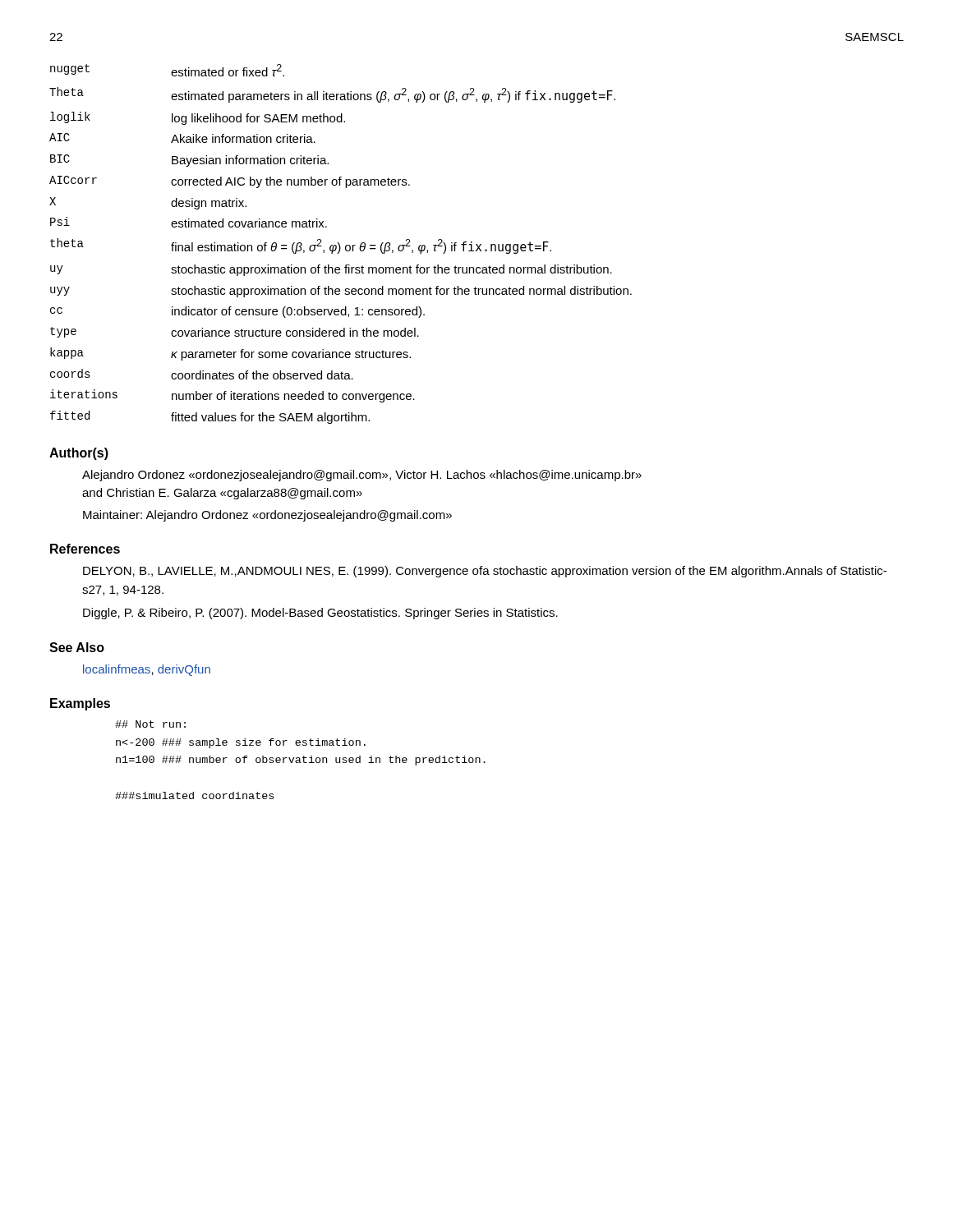Viewport: 953px width, 1232px height.
Task: Point to the block beginning "cc indicator of censure (0:observed, 1:"
Action: tap(237, 312)
